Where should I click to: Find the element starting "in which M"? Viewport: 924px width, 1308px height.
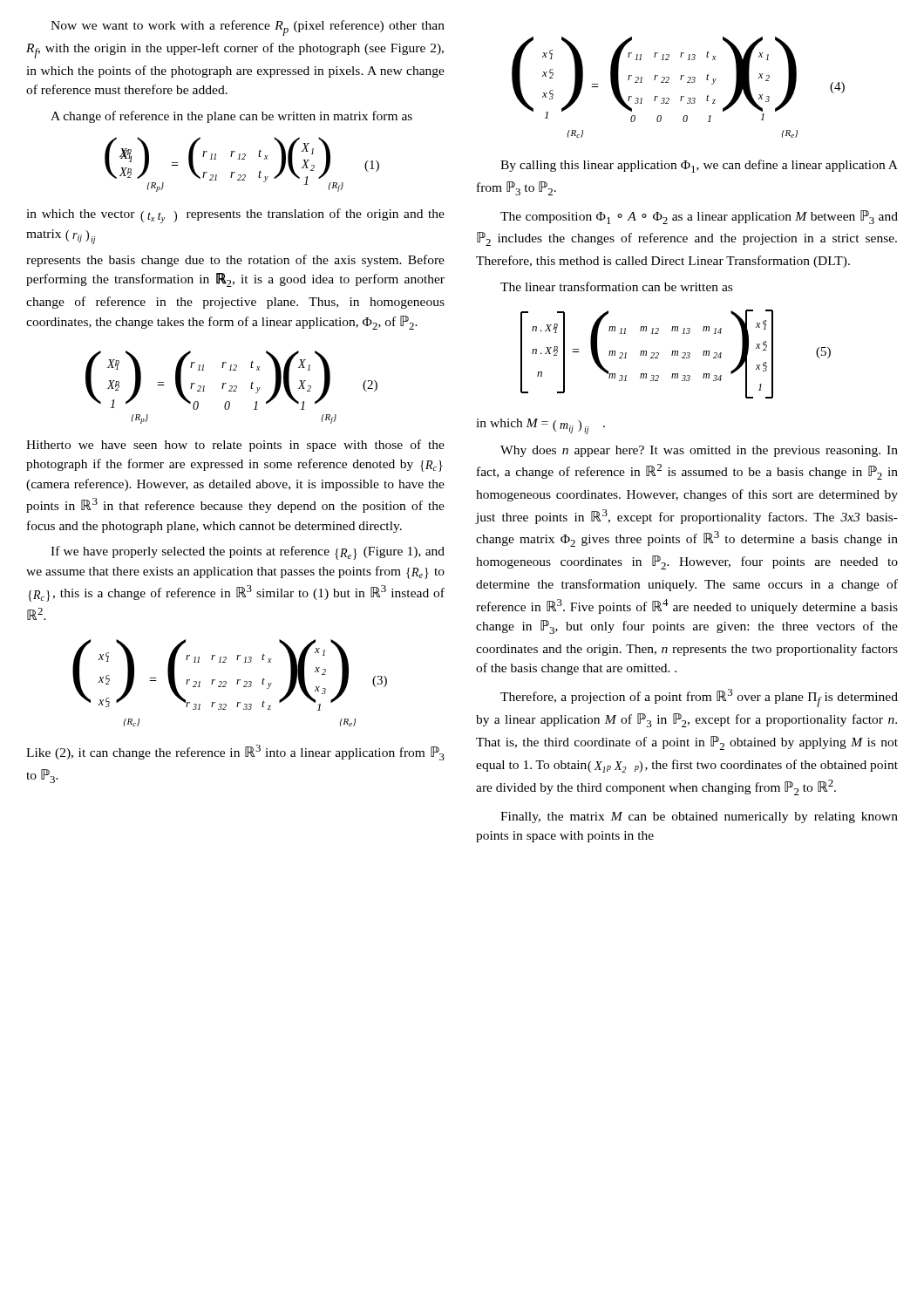(x=540, y=426)
